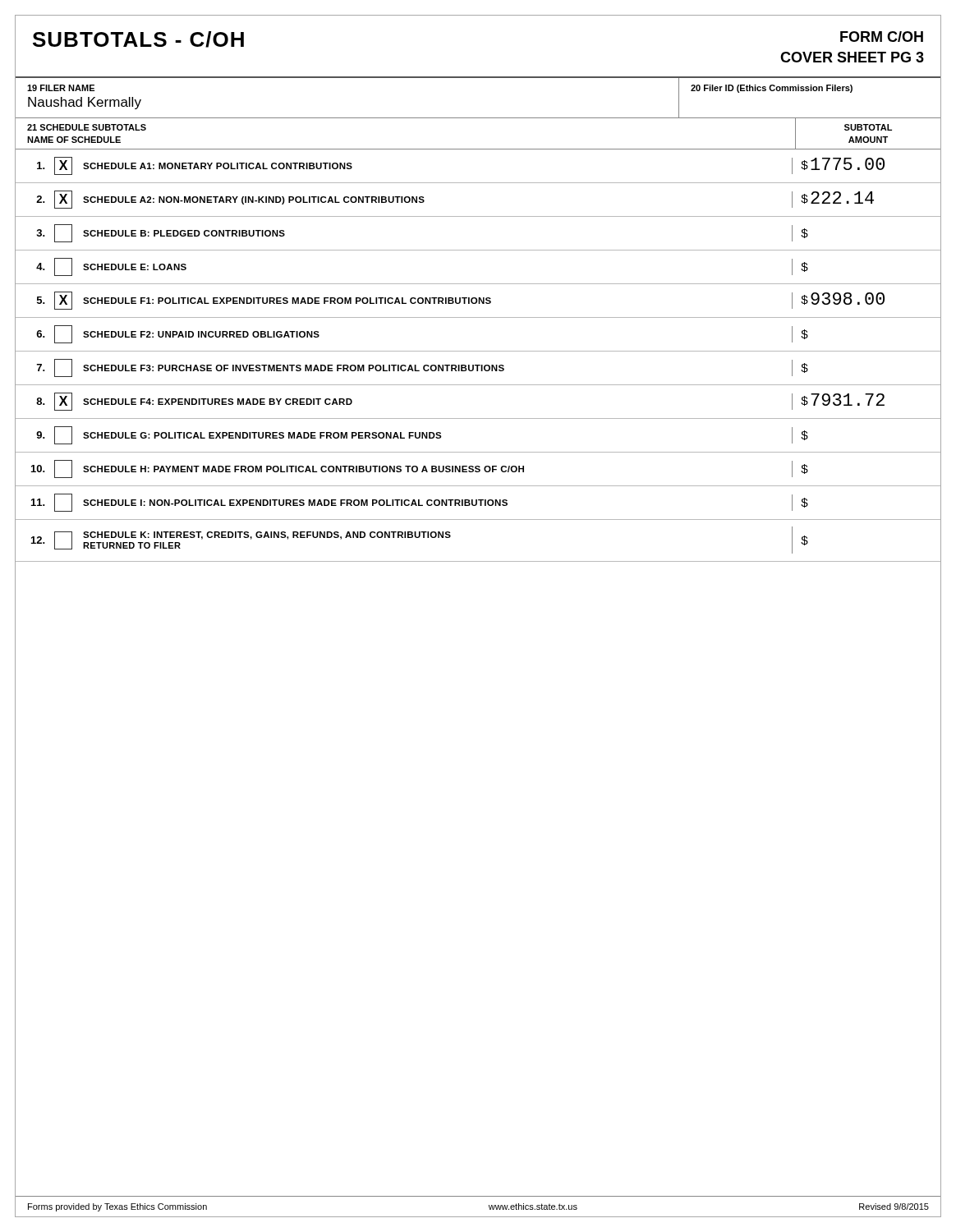Image resolution: width=956 pixels, height=1232 pixels.
Task: Point to the text starting "X SCHEDULE A1:"
Action: (x=478, y=166)
